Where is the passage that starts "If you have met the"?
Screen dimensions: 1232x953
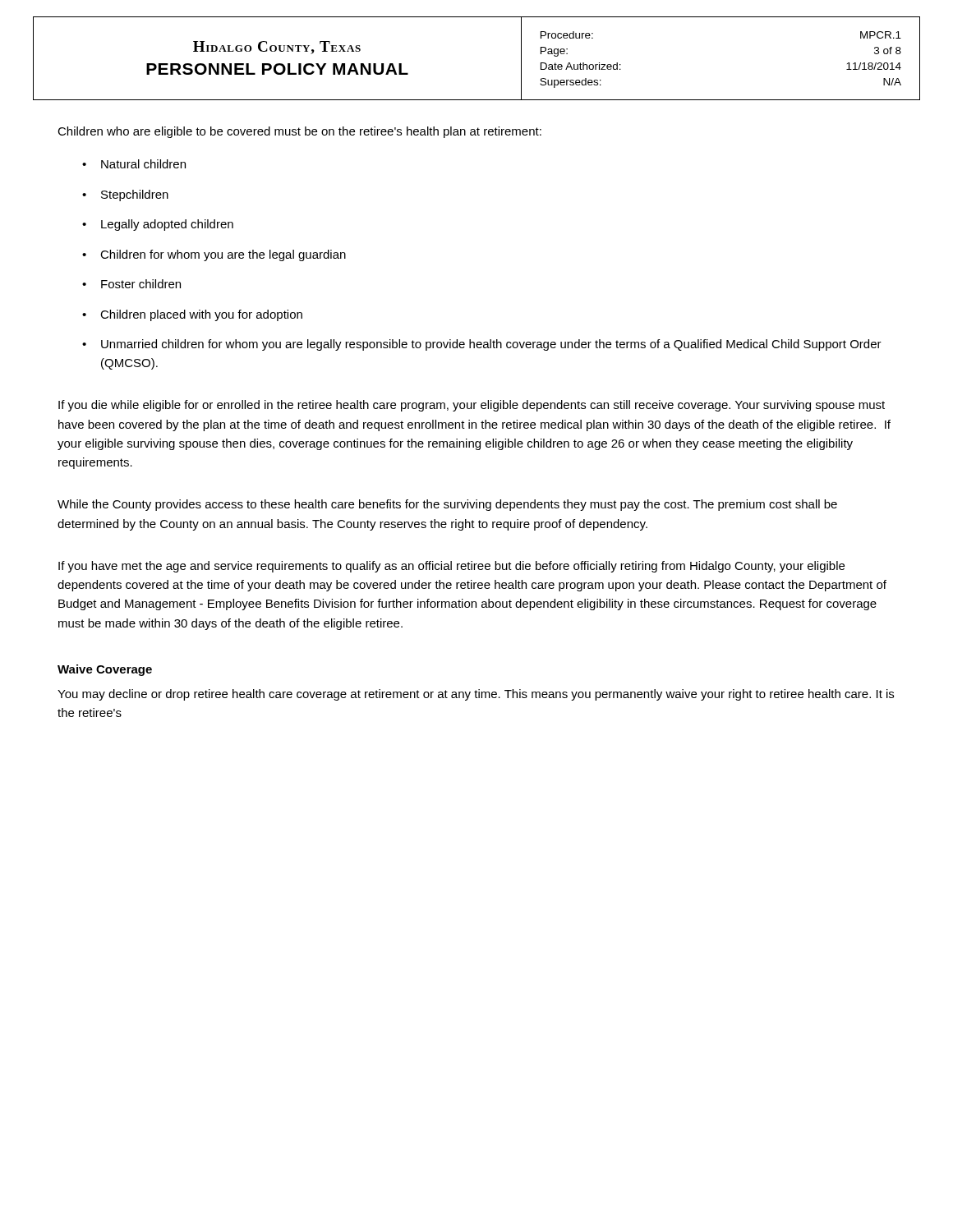pos(472,594)
